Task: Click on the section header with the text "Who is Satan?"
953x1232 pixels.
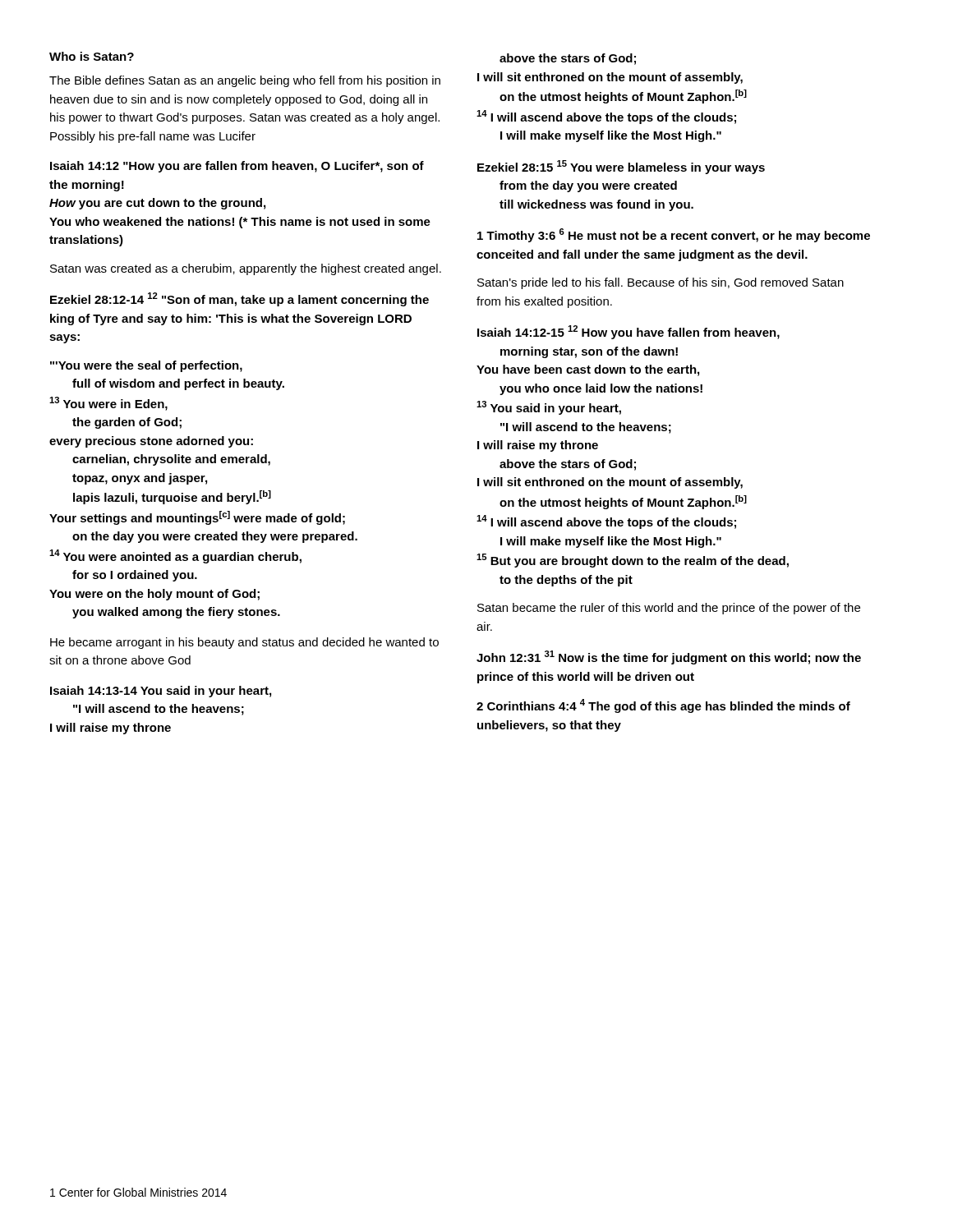Action: point(92,56)
